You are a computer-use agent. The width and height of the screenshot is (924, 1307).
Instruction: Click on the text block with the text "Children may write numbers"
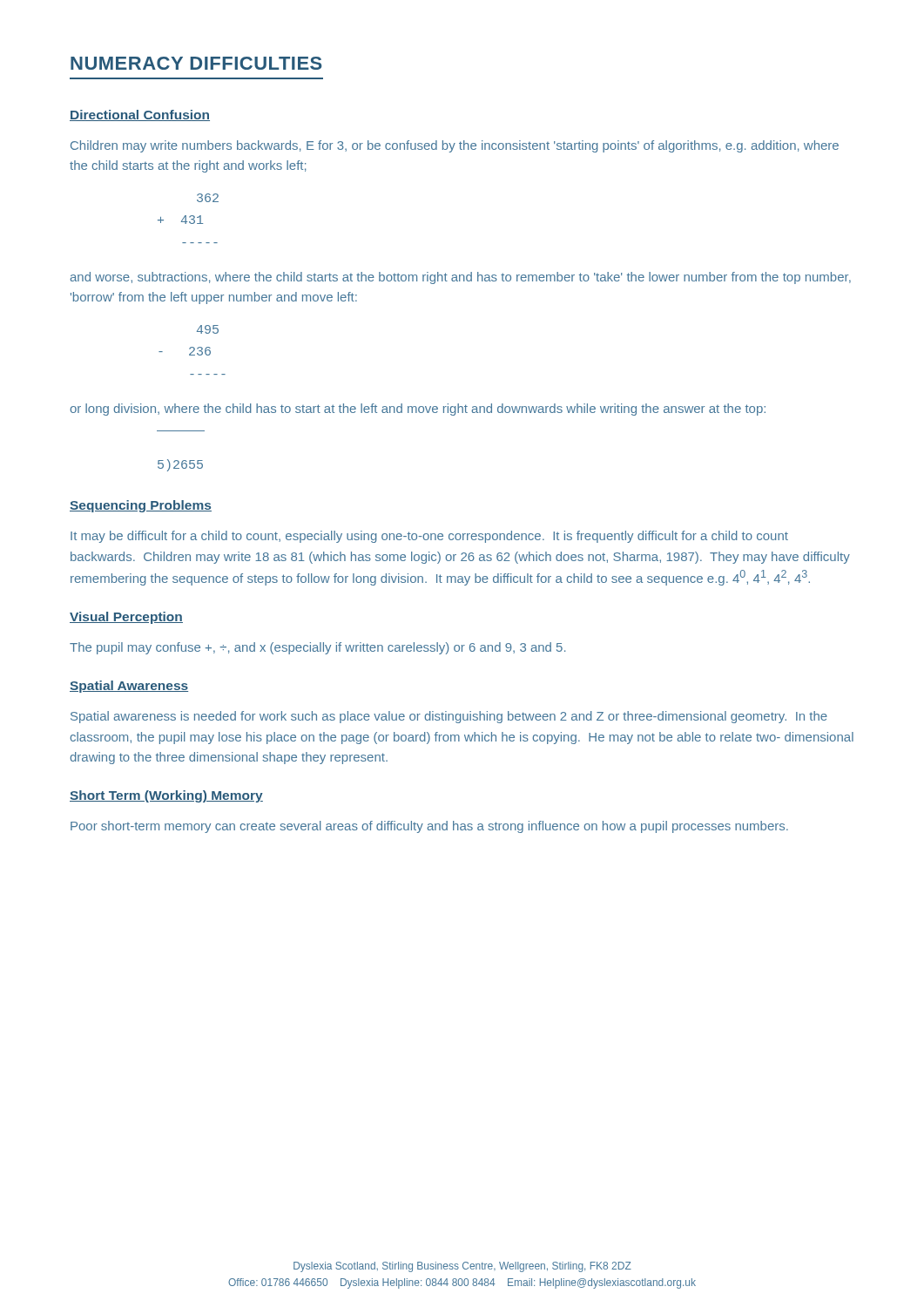pyautogui.click(x=454, y=155)
